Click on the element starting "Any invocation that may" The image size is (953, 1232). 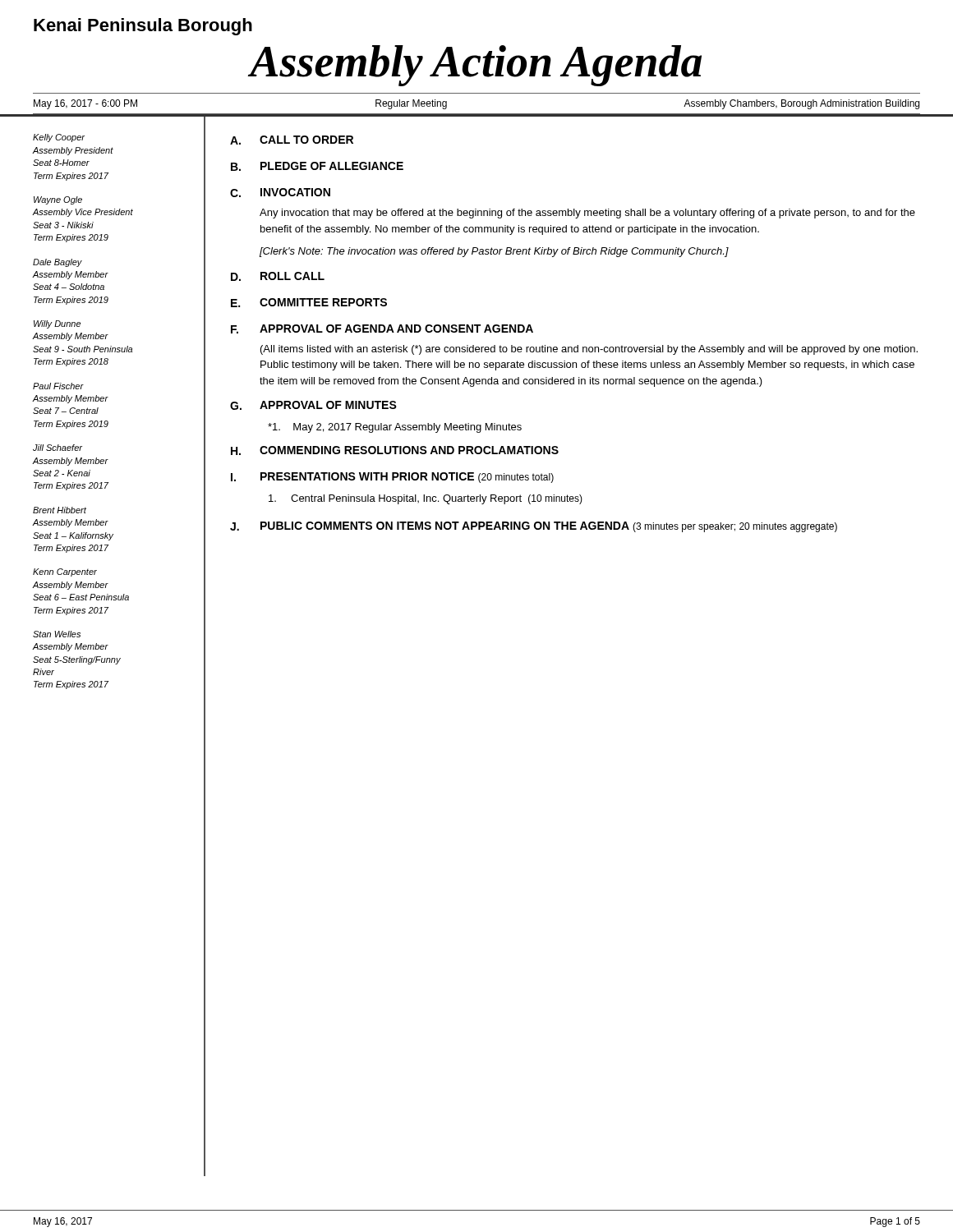pyautogui.click(x=587, y=221)
